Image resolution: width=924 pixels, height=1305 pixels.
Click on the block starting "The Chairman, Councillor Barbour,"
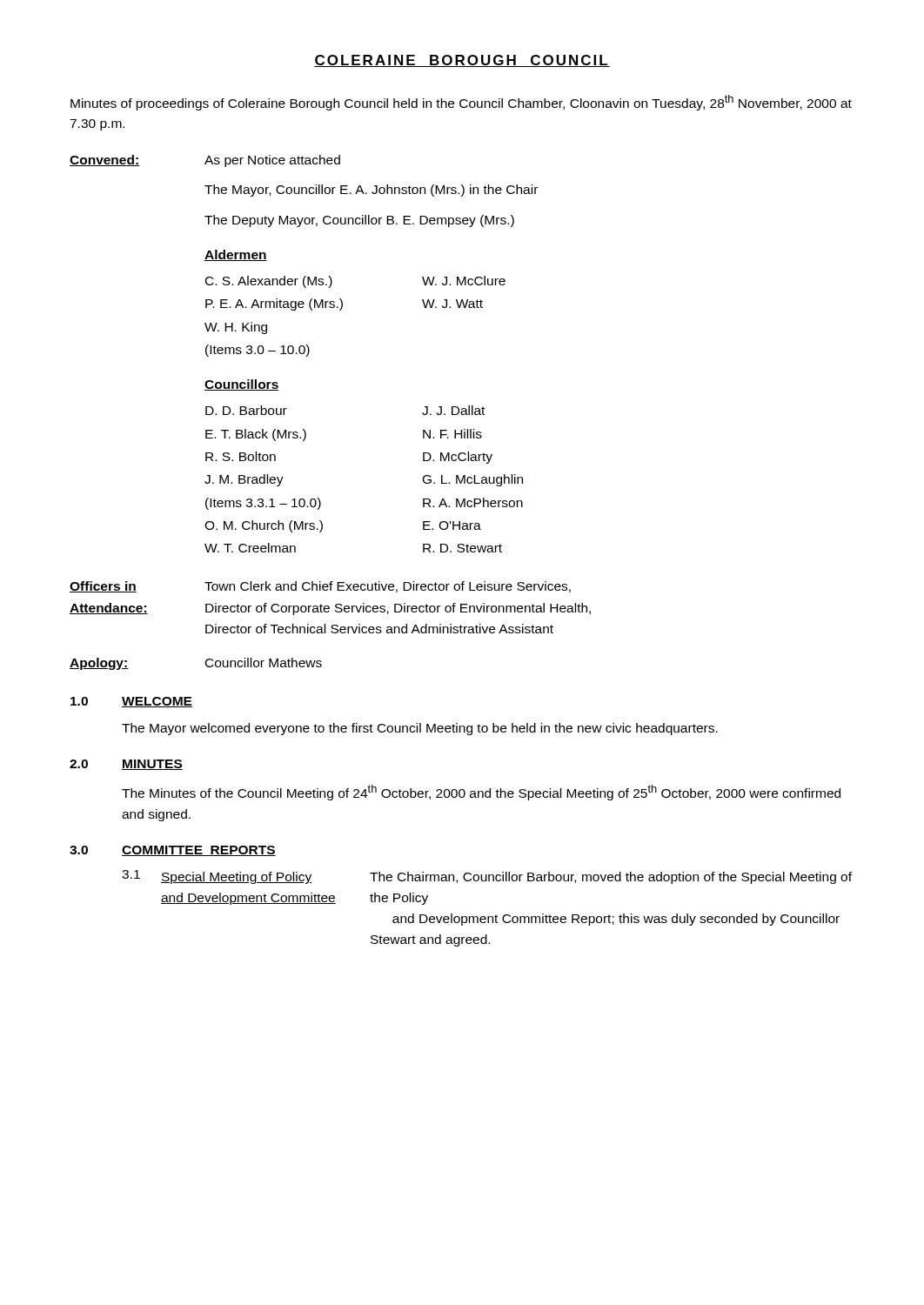click(611, 908)
